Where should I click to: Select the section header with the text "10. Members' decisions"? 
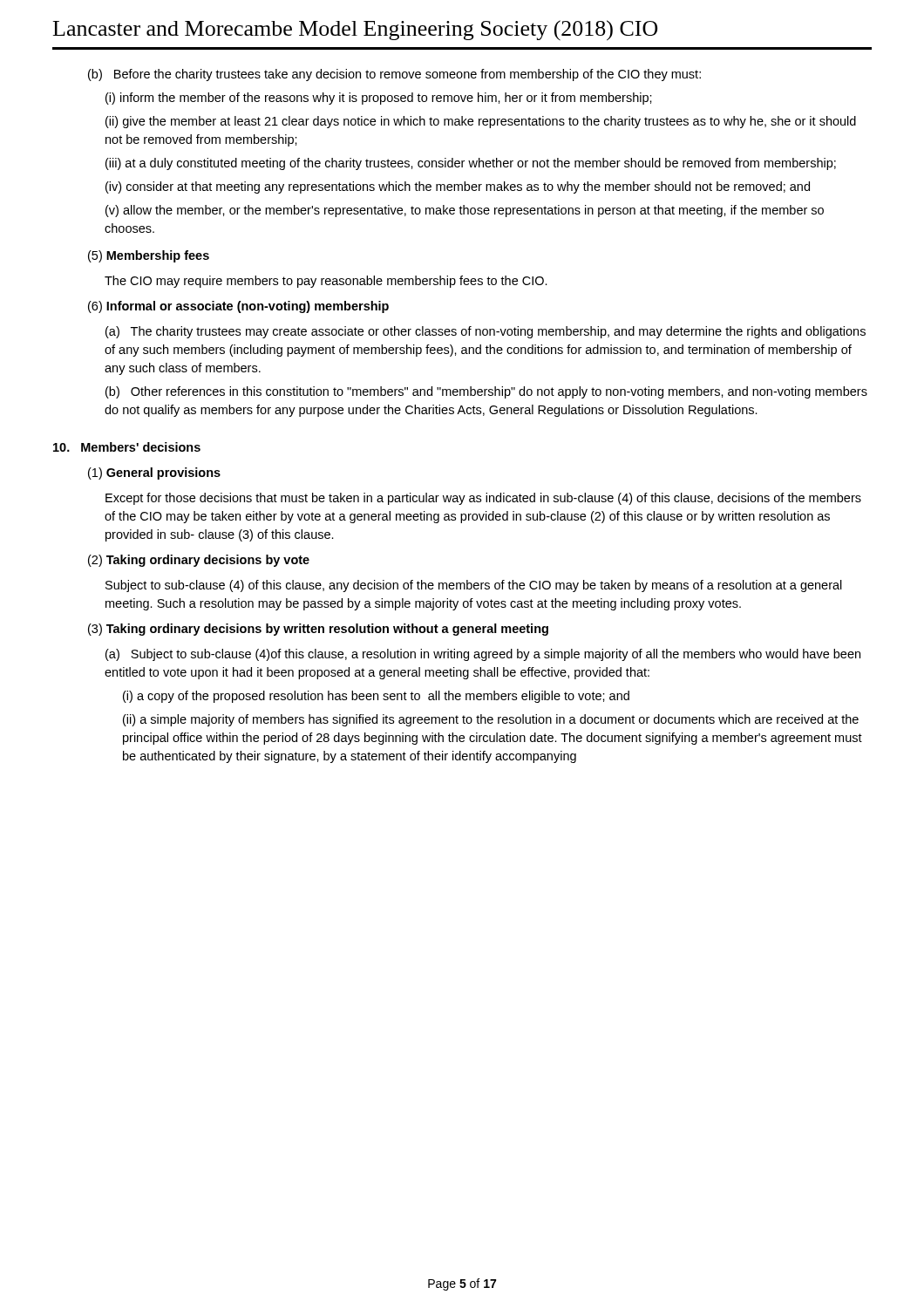pos(126,448)
